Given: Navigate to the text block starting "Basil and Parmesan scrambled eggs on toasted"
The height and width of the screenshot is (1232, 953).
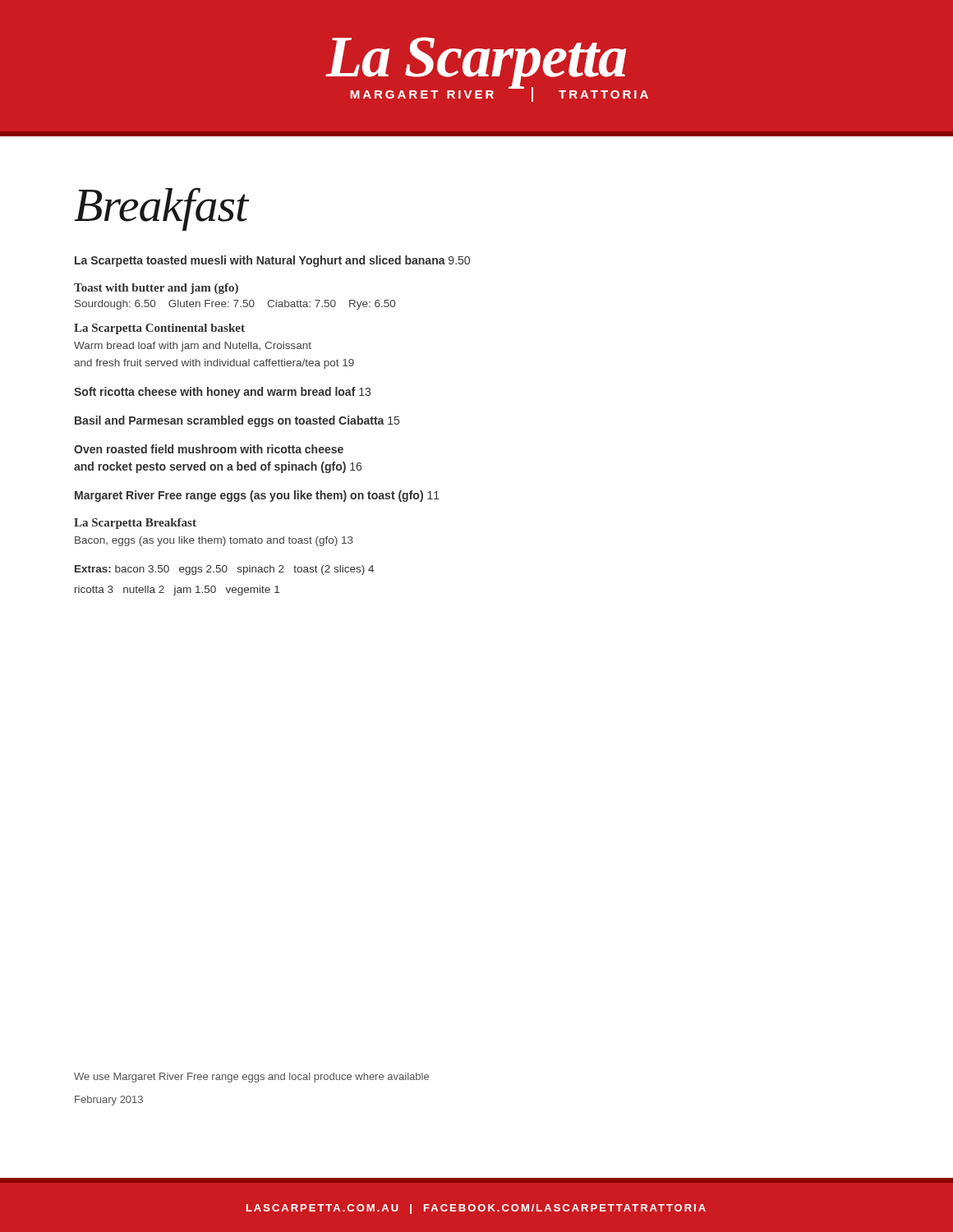Looking at the screenshot, I should [x=237, y=420].
